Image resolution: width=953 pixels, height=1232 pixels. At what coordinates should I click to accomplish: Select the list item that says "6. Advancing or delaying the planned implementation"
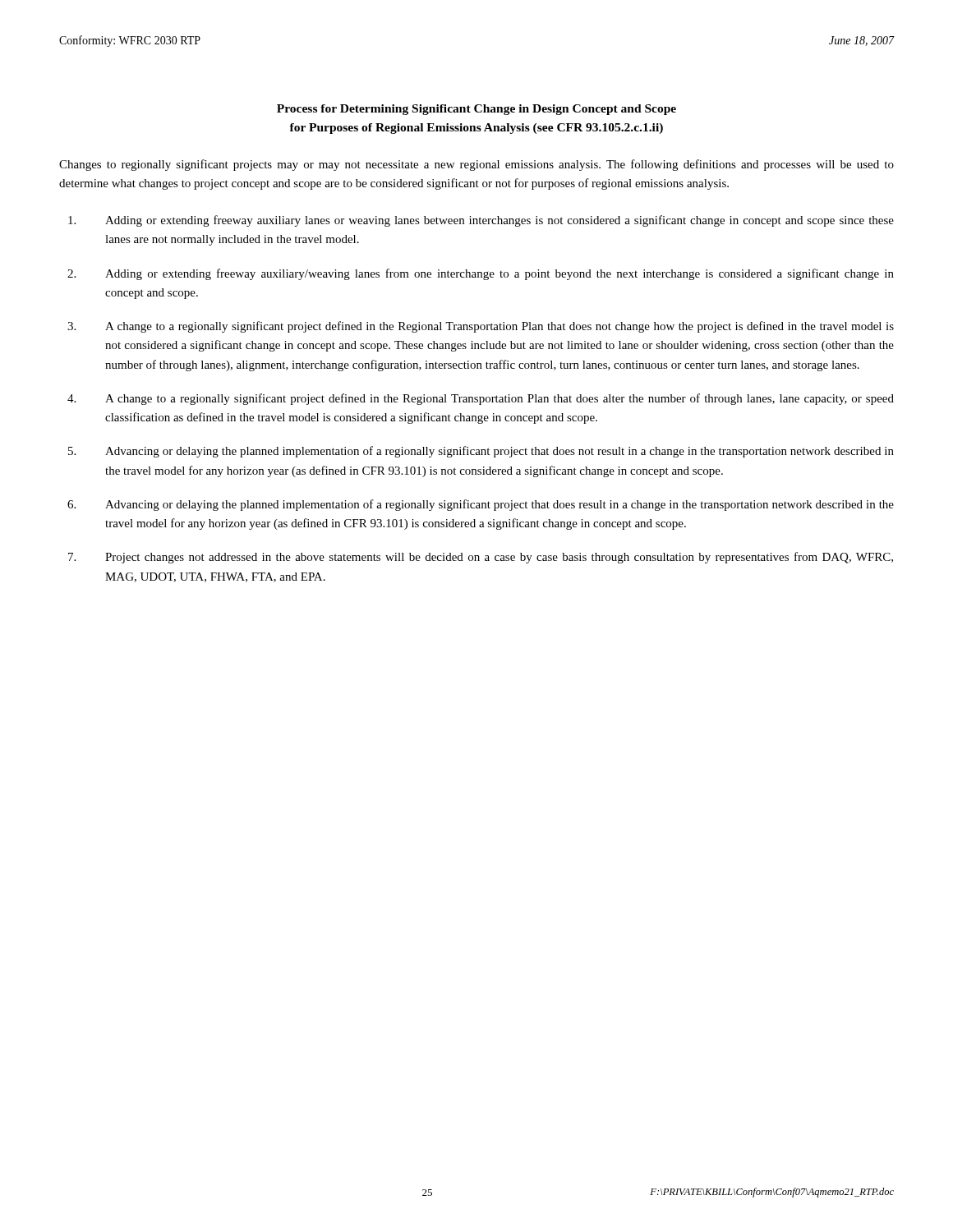476,514
